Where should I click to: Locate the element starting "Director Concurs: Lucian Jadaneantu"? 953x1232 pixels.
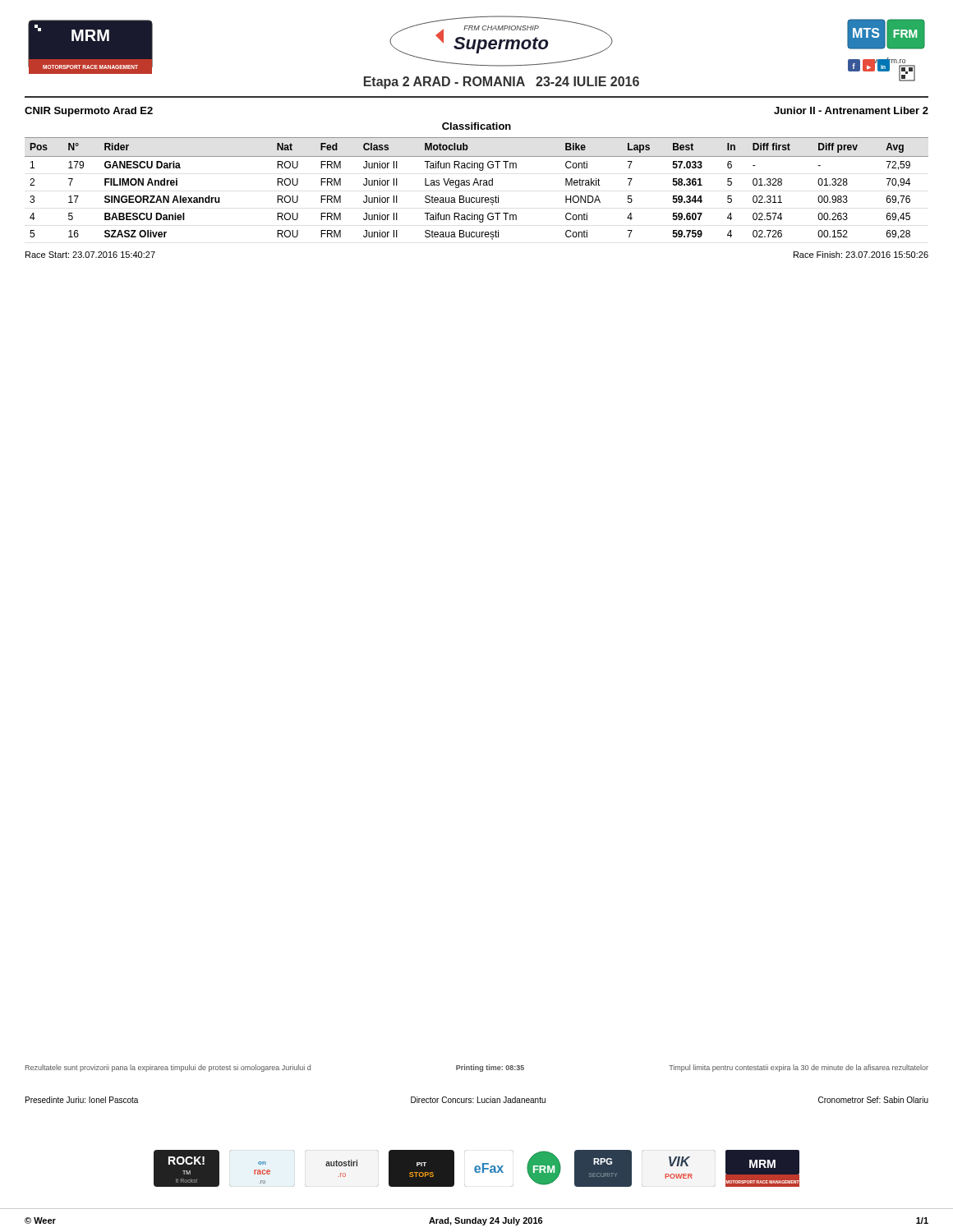click(x=478, y=1100)
